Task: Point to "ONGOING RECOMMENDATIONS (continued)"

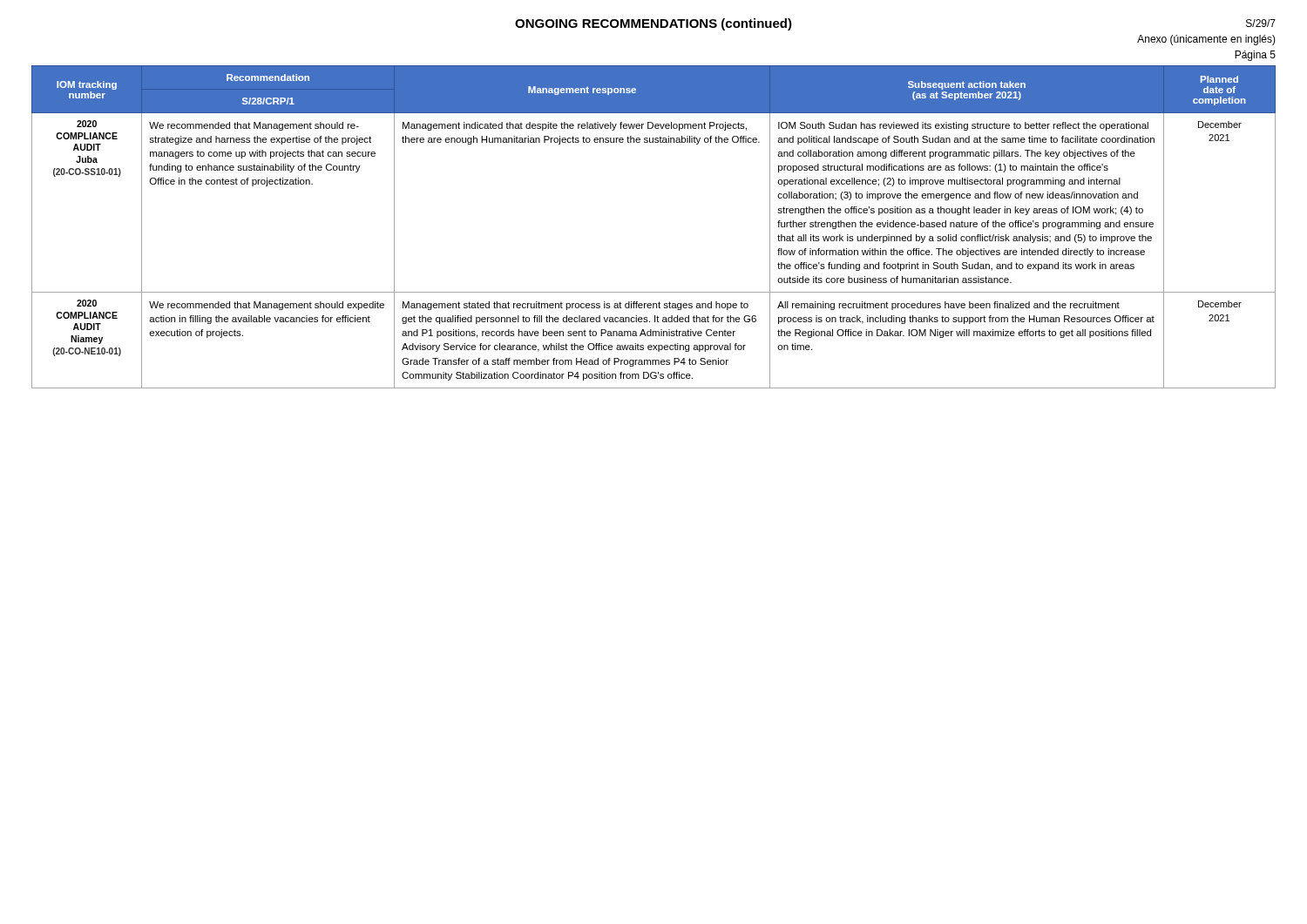Action: (x=654, y=23)
